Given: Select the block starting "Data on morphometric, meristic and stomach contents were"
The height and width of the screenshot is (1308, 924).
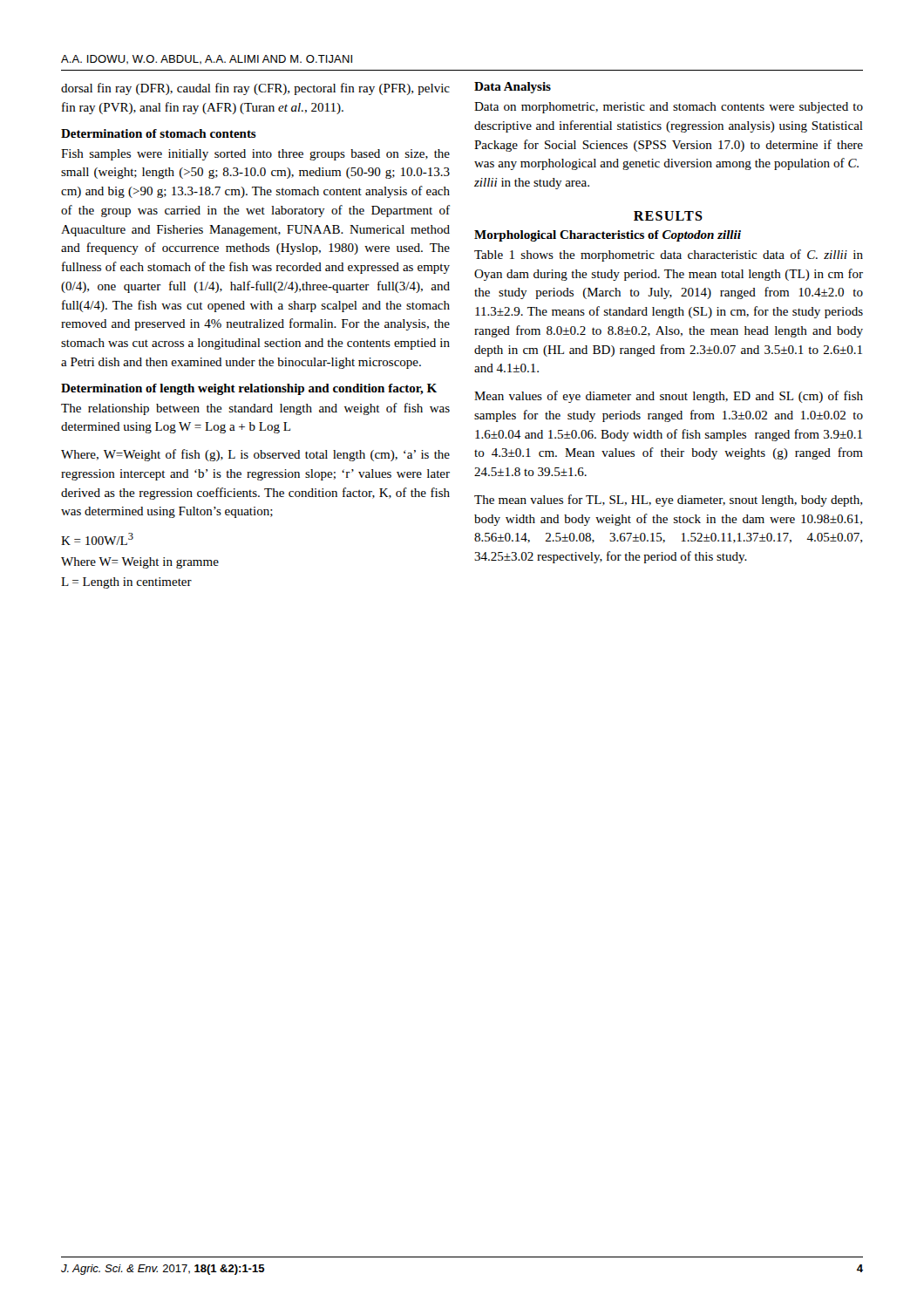Looking at the screenshot, I should (669, 144).
